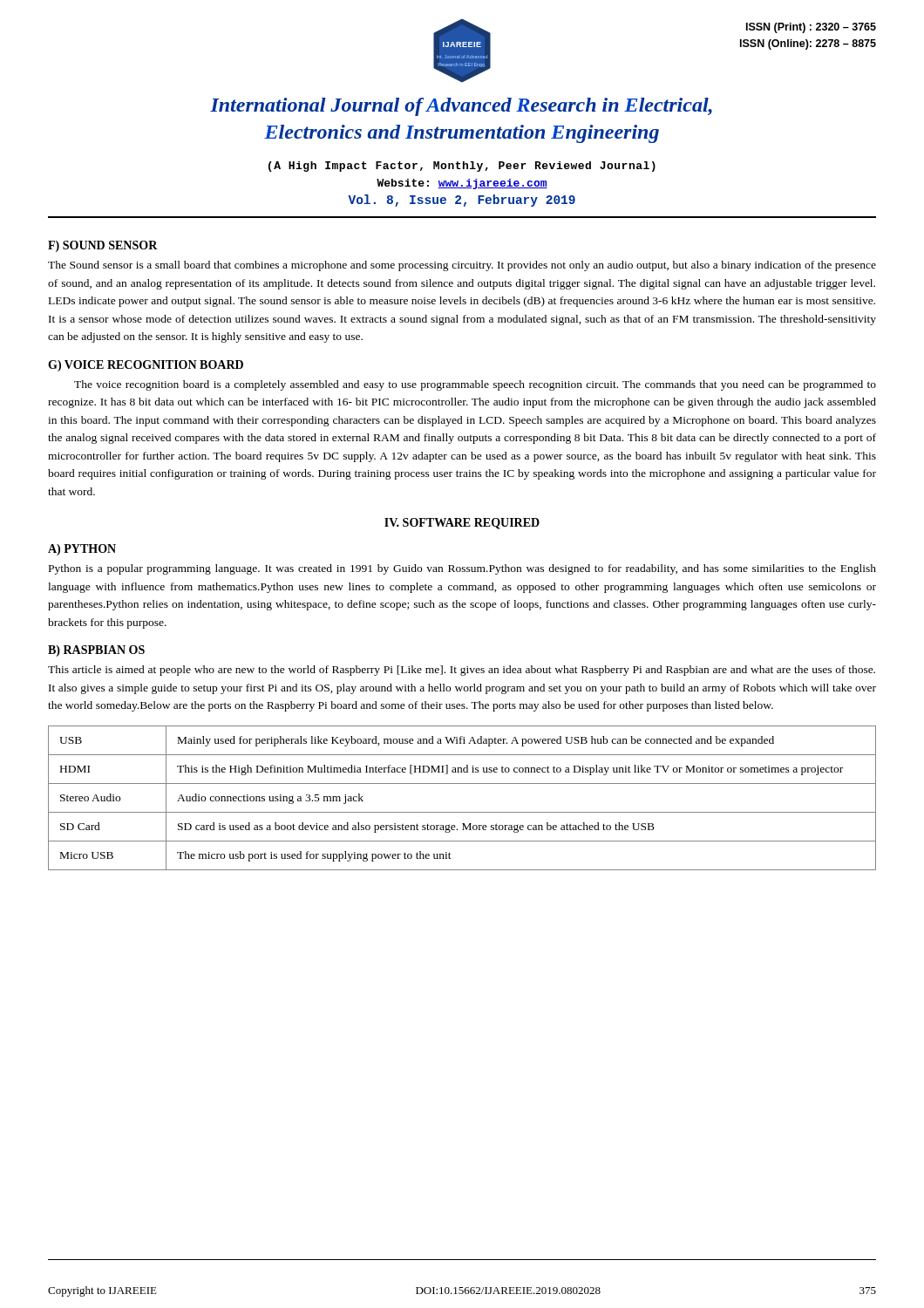The image size is (924, 1308).
Task: Select the text starting "B) RASPBIAN OS"
Action: point(96,650)
